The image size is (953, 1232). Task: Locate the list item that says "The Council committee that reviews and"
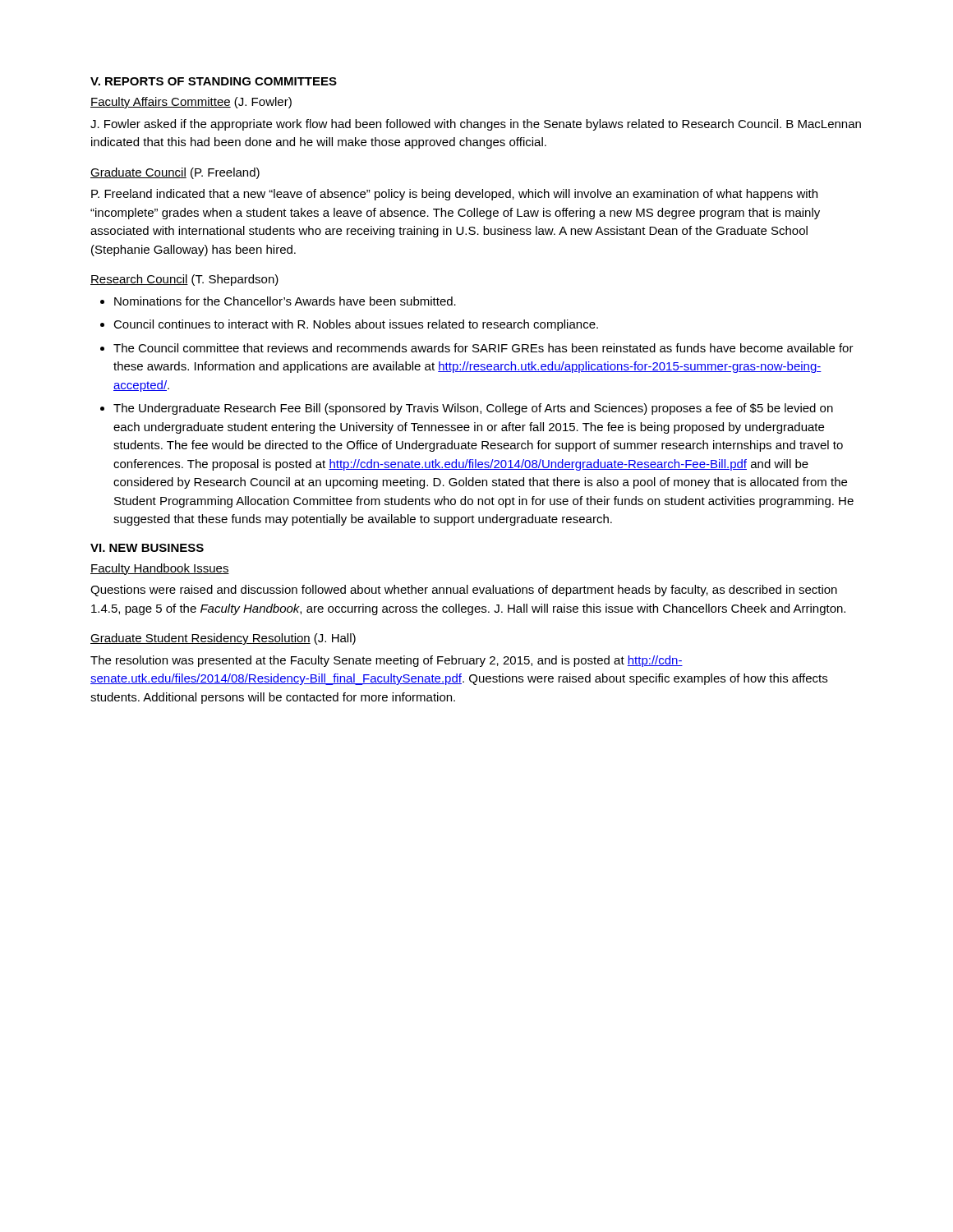[x=483, y=366]
